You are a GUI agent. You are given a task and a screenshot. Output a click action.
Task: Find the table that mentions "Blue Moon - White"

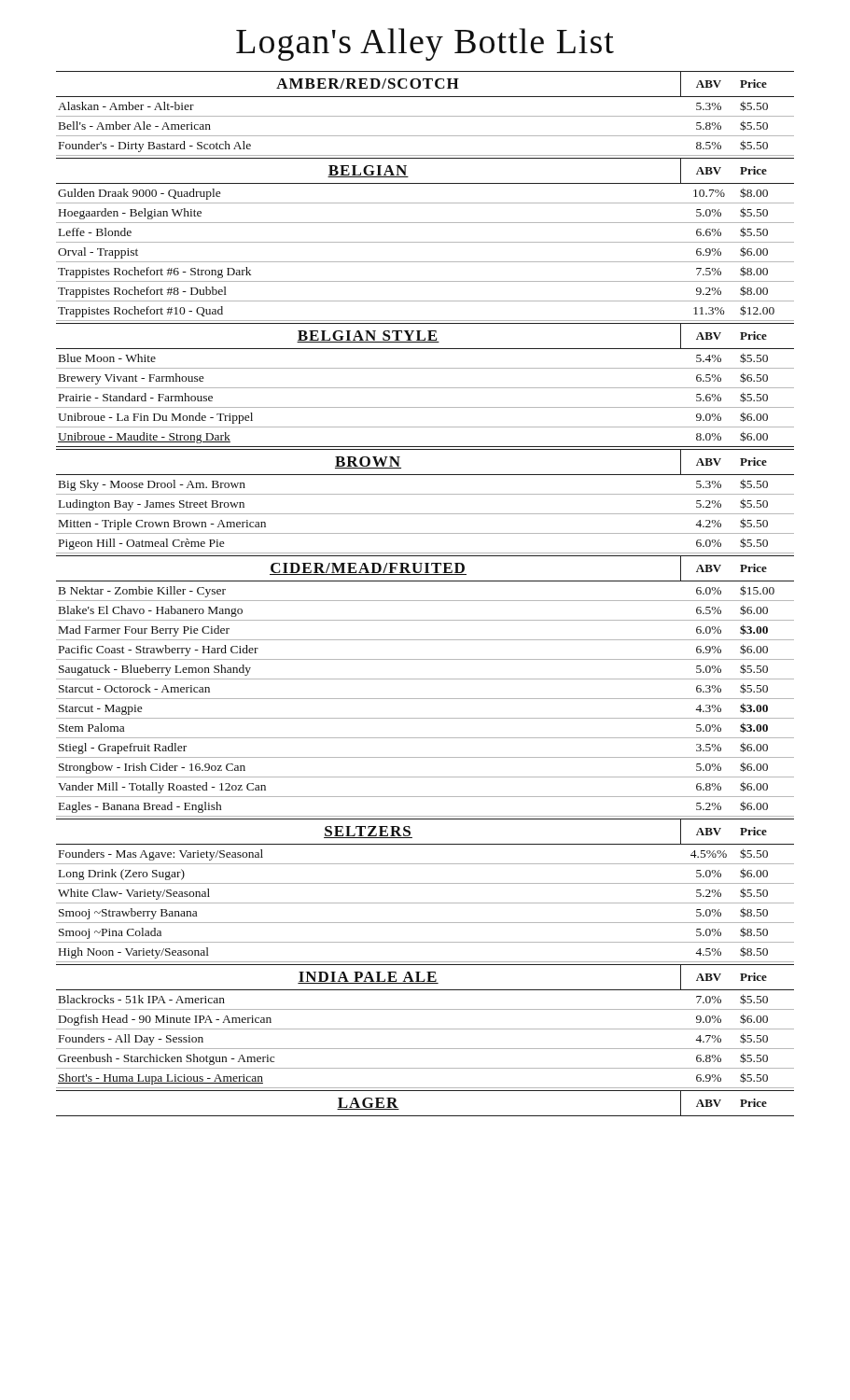(x=425, y=398)
